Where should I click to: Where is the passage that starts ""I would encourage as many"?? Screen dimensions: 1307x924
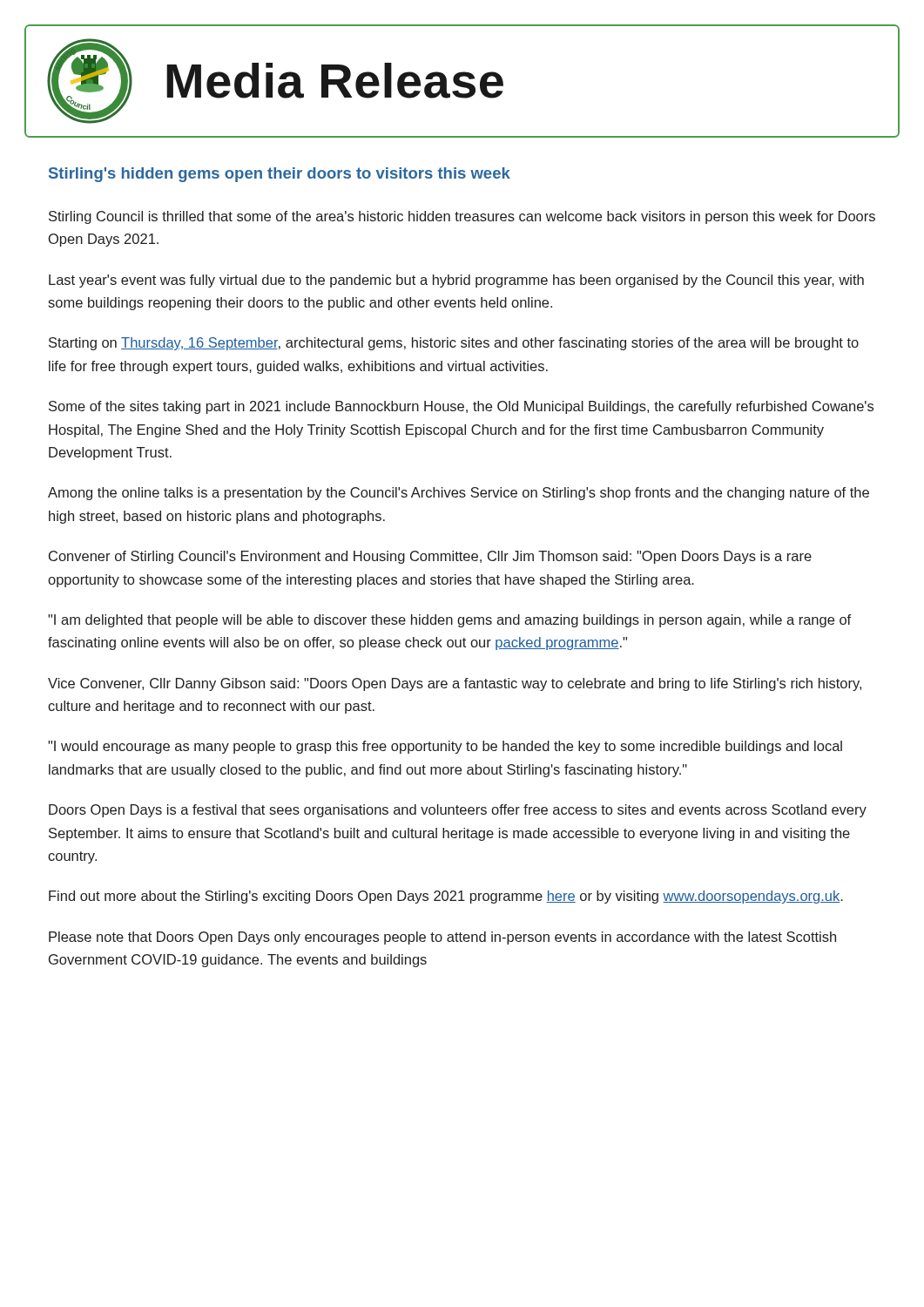445,758
